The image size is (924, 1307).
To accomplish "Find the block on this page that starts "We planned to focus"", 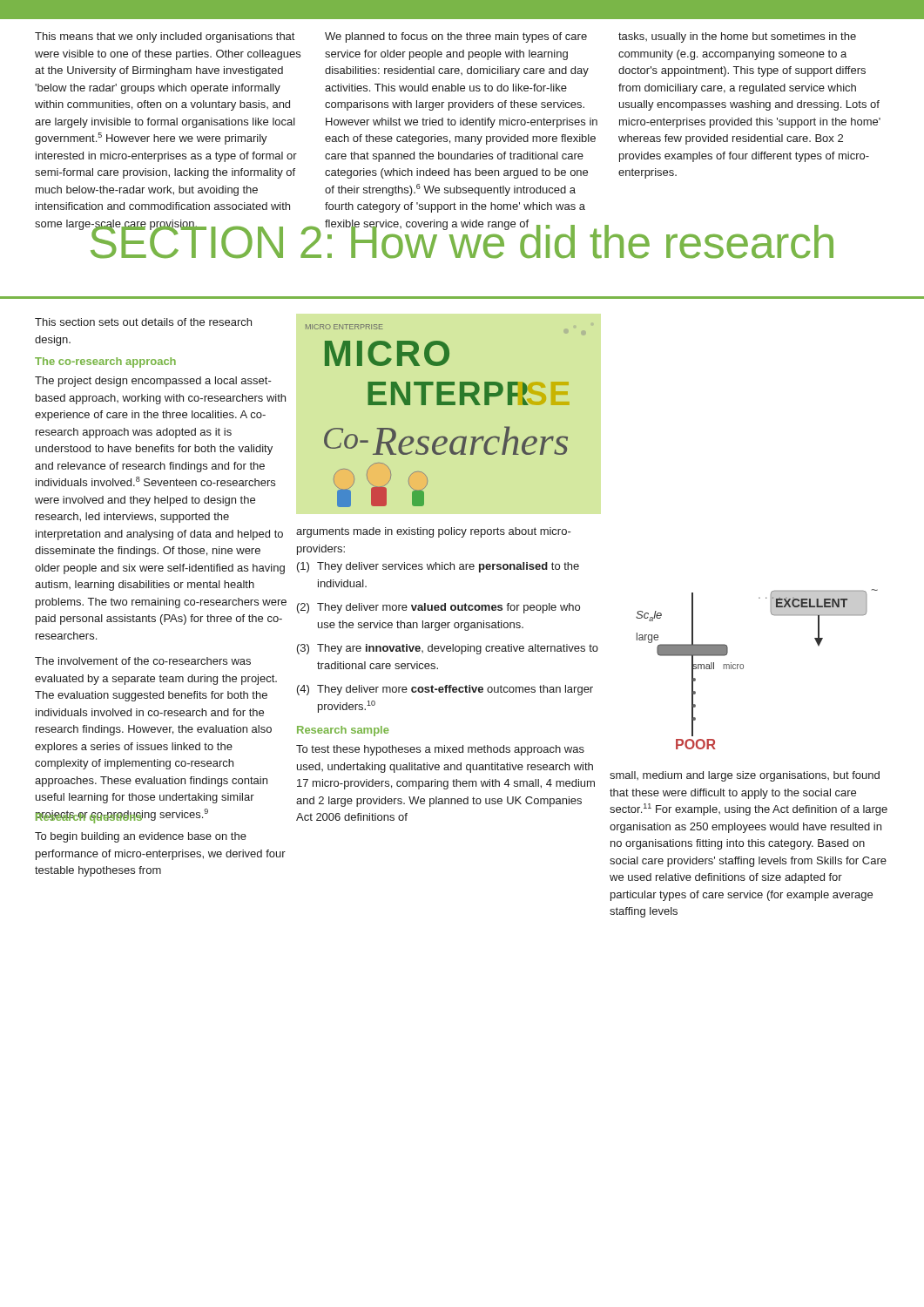I will click(x=462, y=130).
